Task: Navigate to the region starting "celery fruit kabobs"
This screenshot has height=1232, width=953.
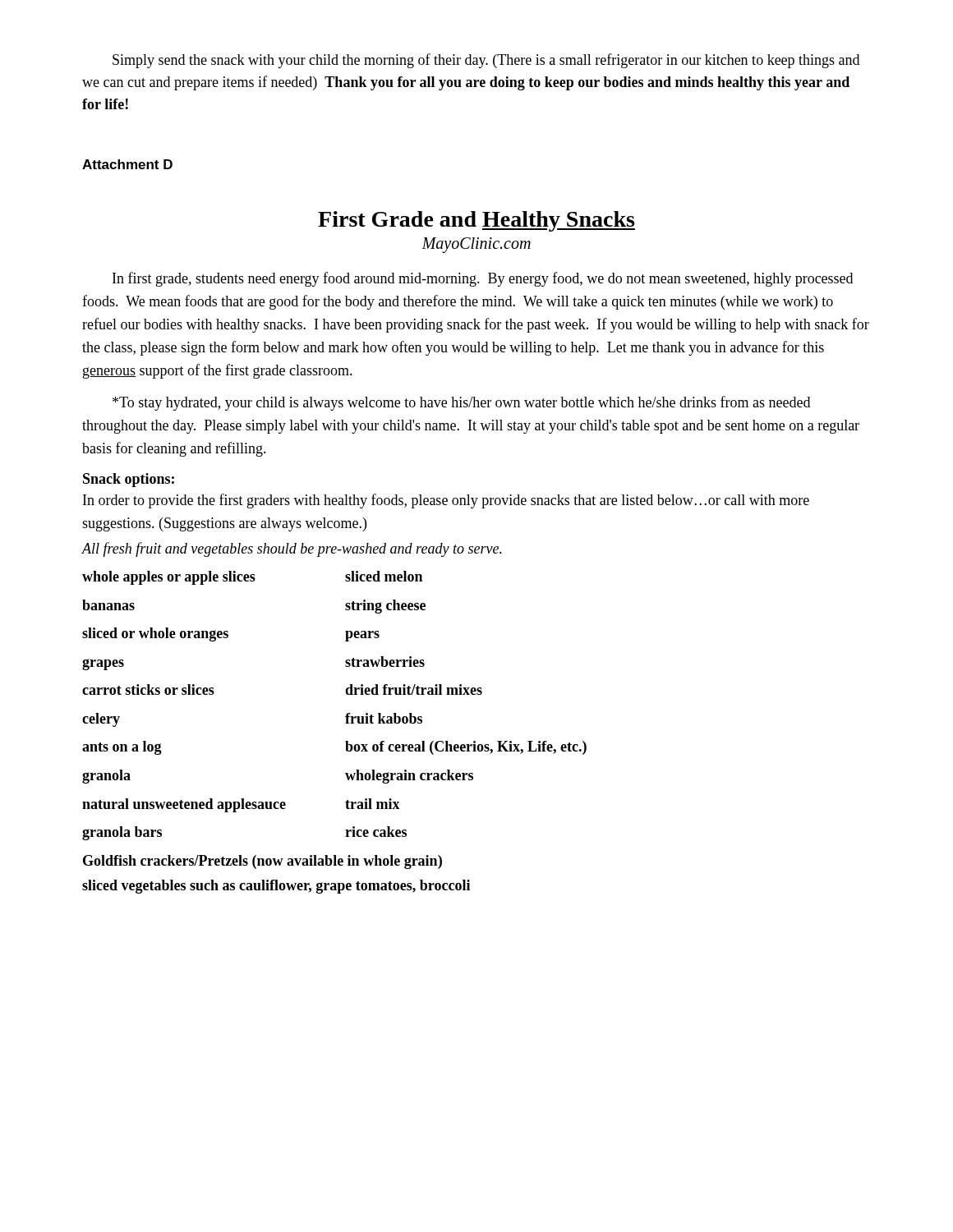Action: 101,720
